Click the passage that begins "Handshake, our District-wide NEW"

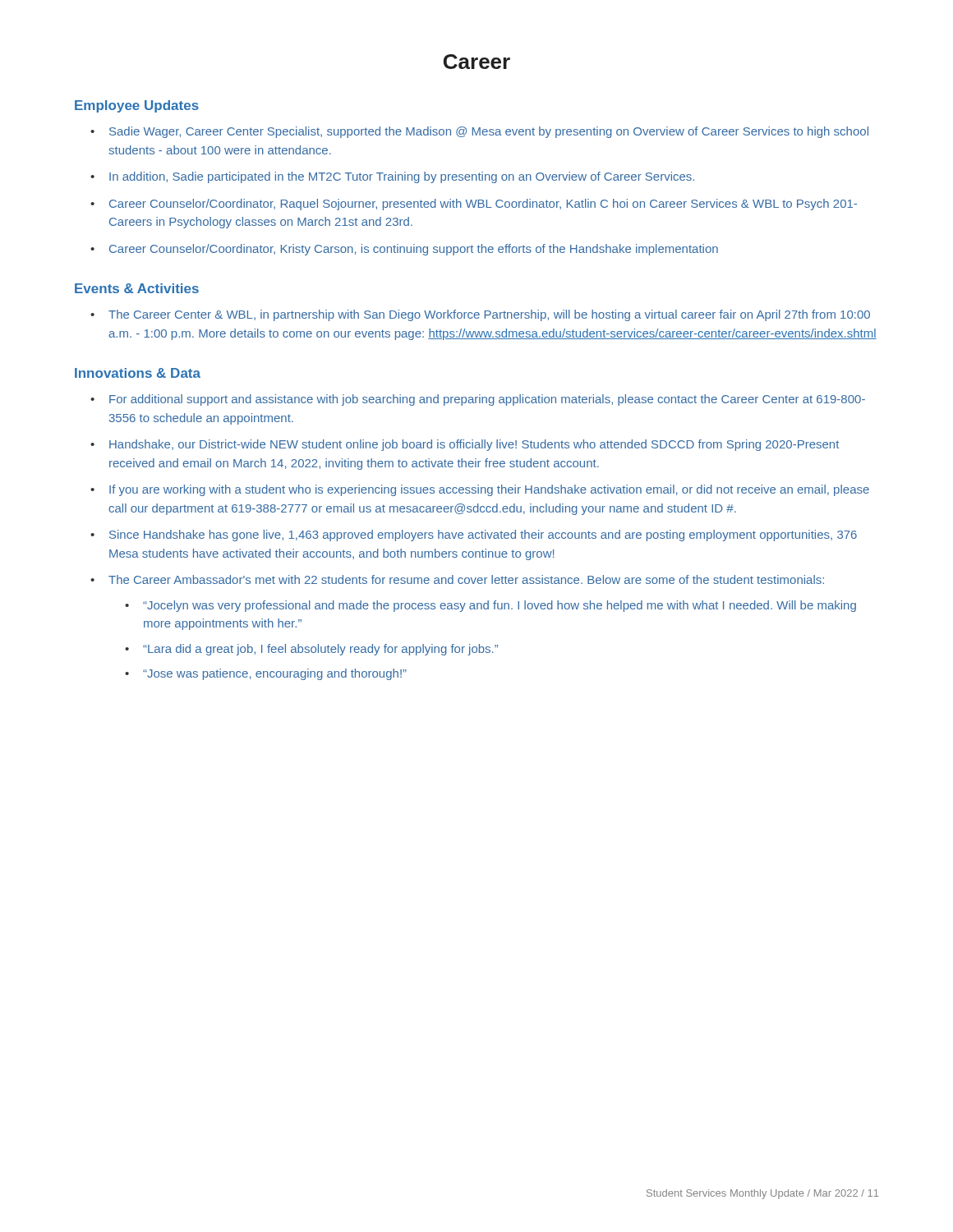click(474, 453)
